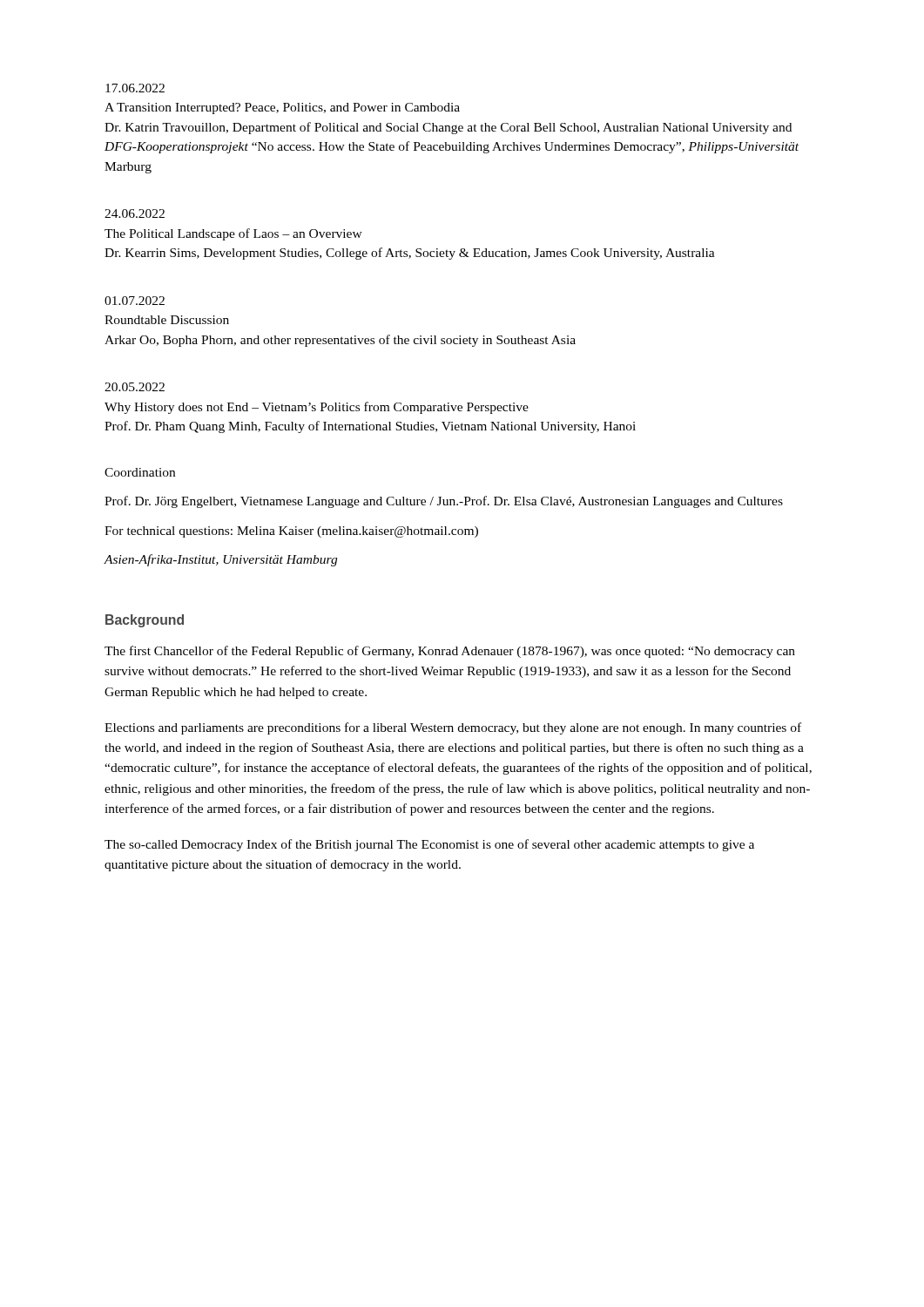Click the passage that begins "The so-called Democracy Index"
This screenshot has height=1307, width=924.
coord(430,854)
